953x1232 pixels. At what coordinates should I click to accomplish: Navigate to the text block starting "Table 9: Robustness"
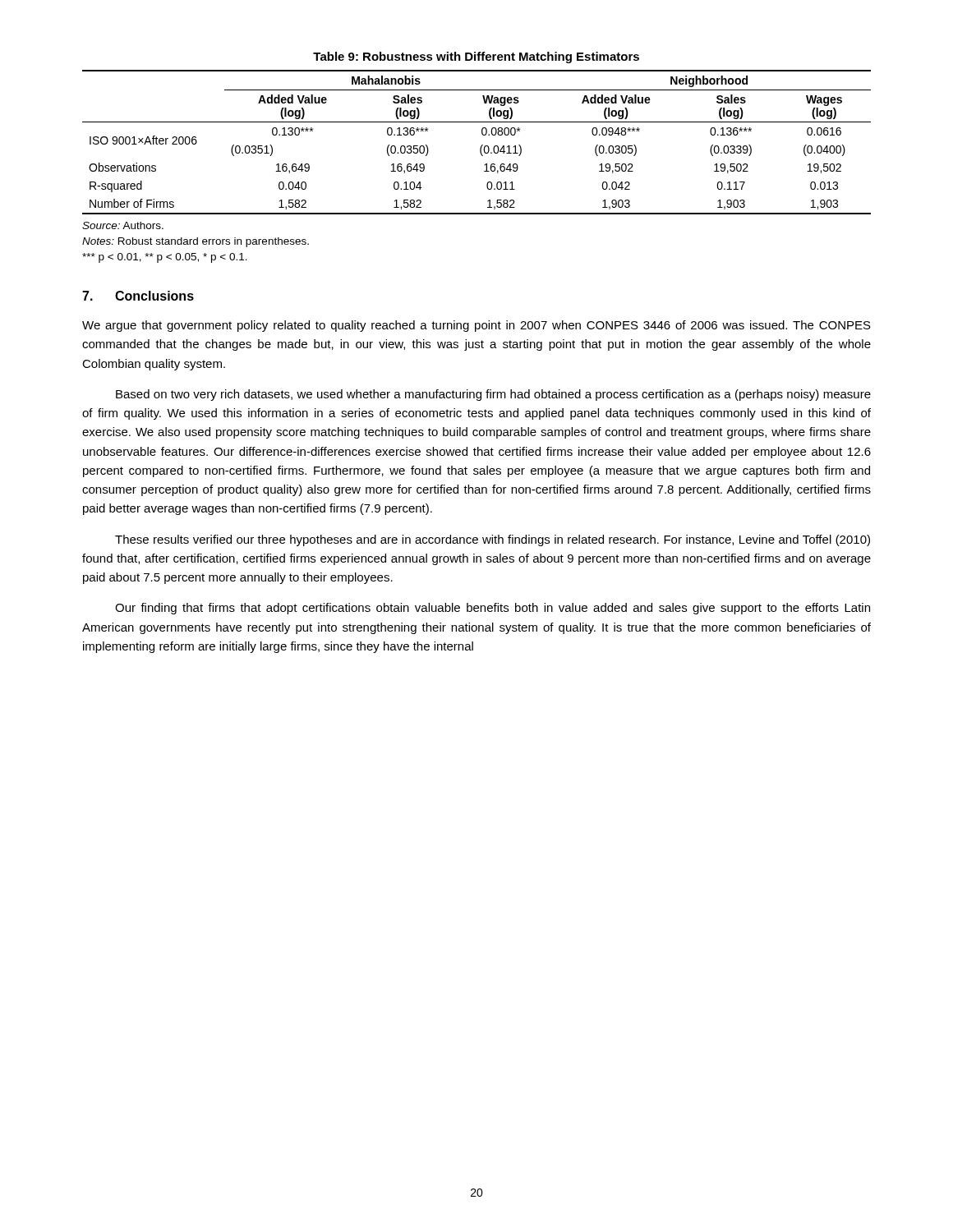(476, 56)
